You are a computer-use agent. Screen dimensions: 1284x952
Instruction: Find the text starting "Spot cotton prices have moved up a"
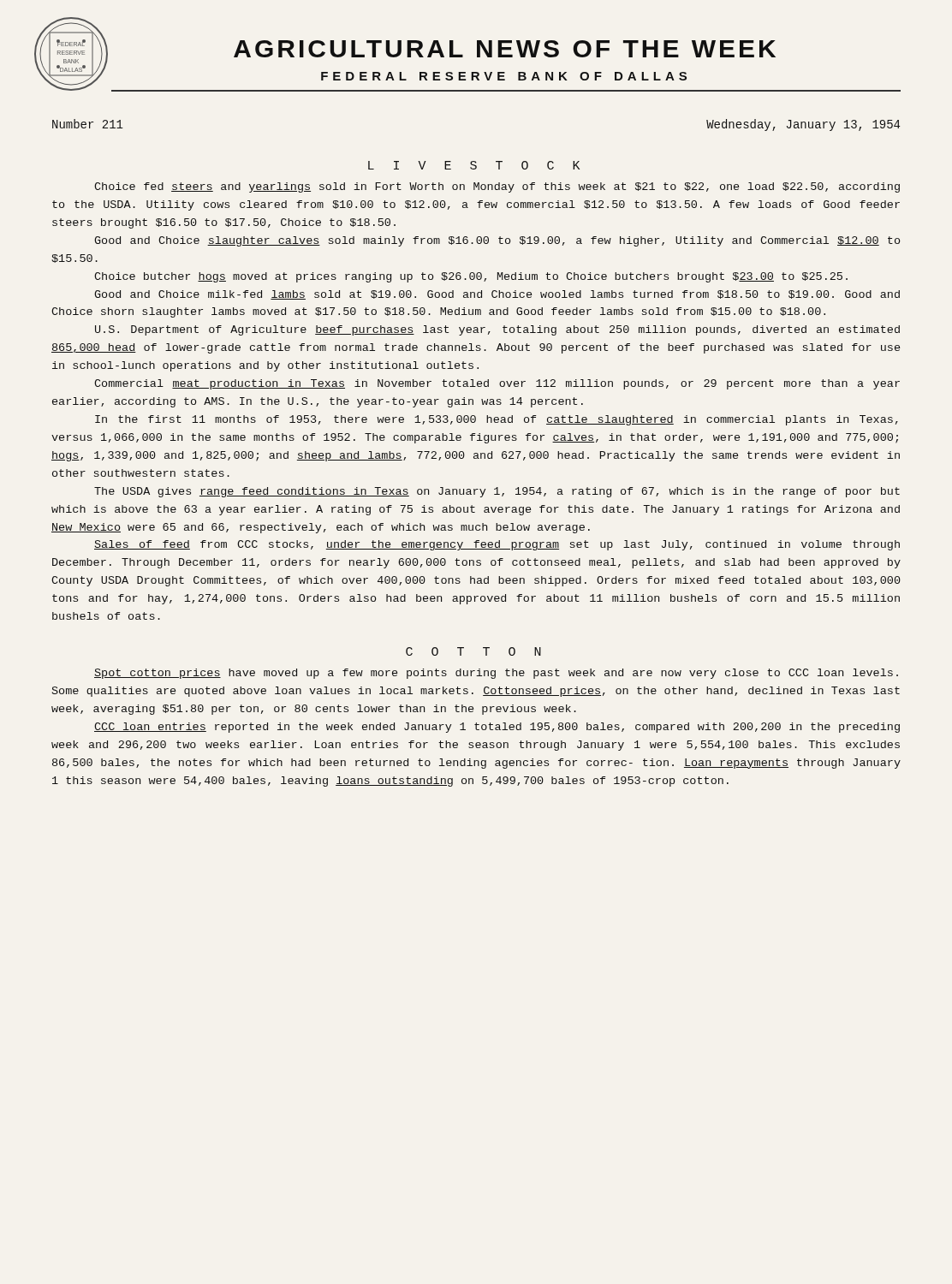[x=476, y=728]
